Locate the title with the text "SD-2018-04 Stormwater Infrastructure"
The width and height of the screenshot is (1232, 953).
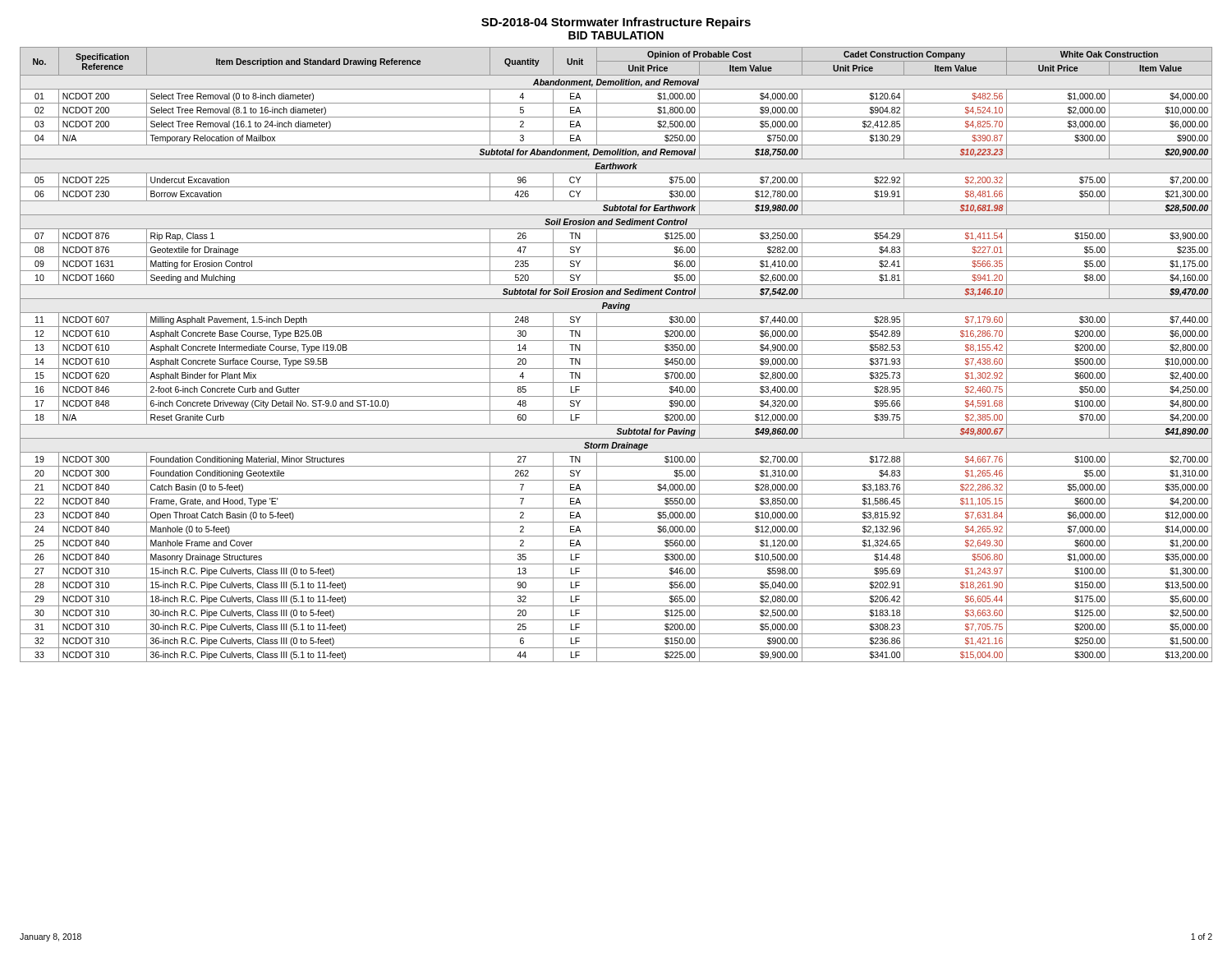pyautogui.click(x=616, y=28)
